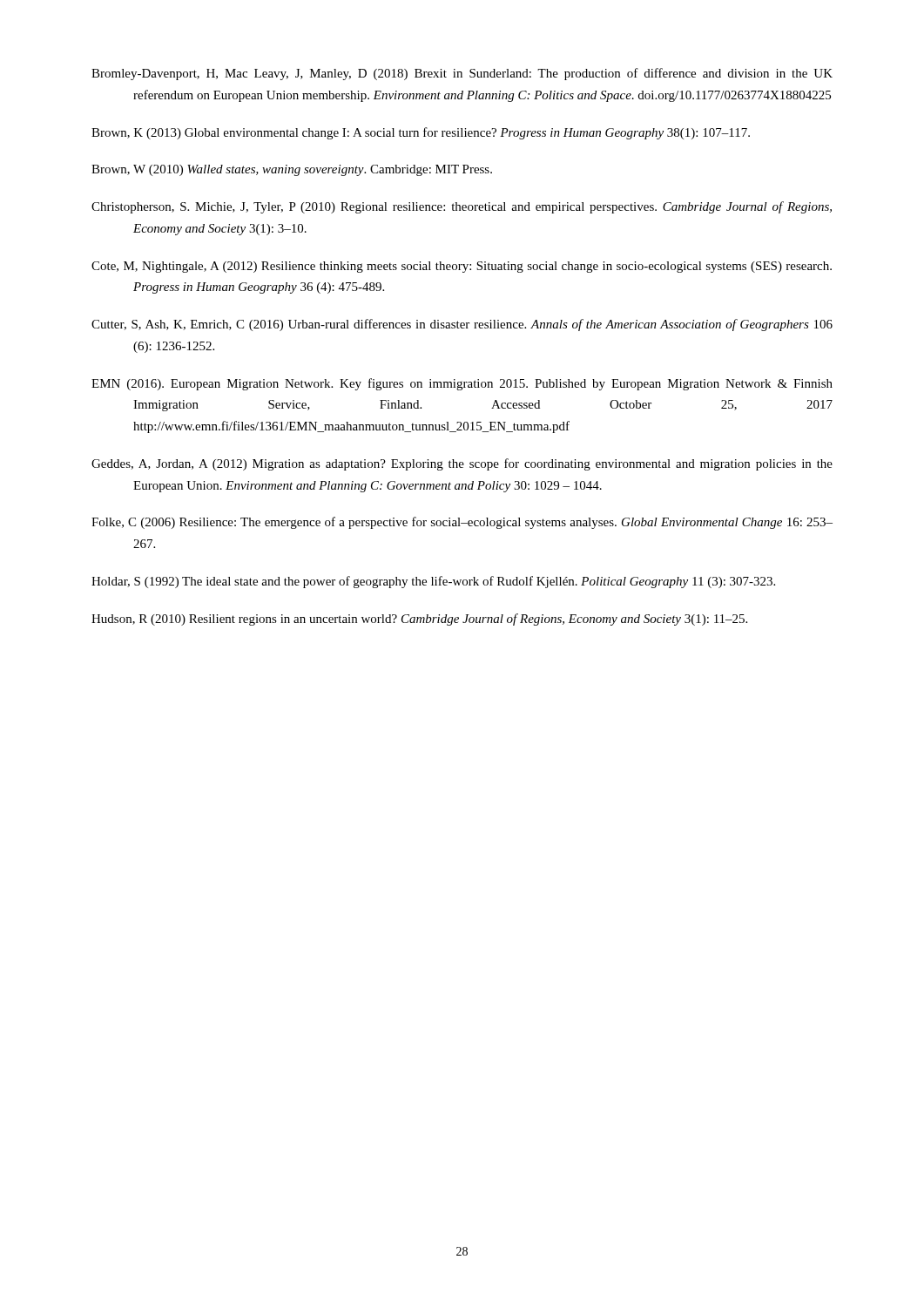The image size is (924, 1307).
Task: Locate the element starting "Geddes, A, Jordan, A (2012) Migration as"
Action: point(462,474)
